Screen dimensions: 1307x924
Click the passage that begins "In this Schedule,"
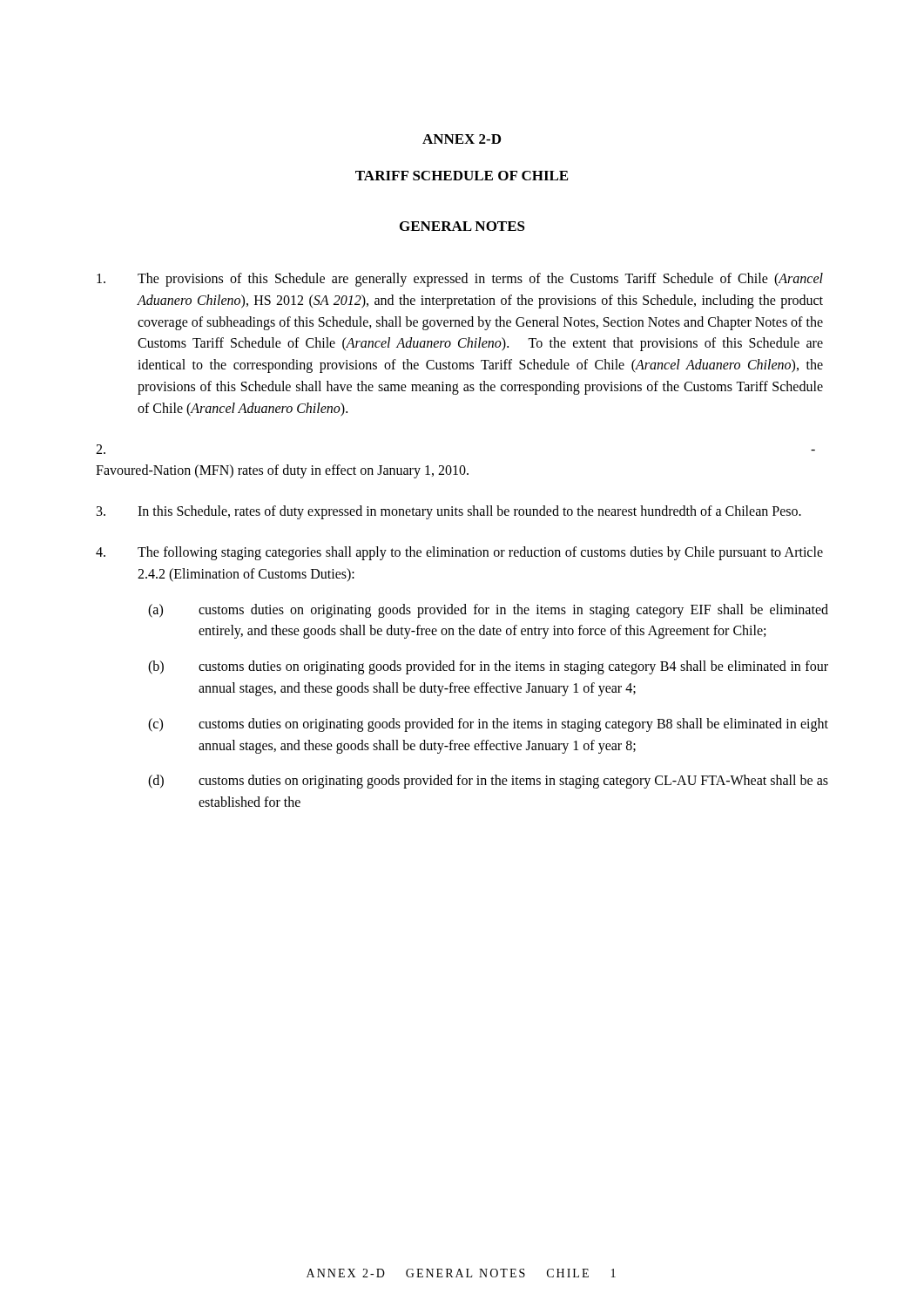pyautogui.click(x=459, y=512)
